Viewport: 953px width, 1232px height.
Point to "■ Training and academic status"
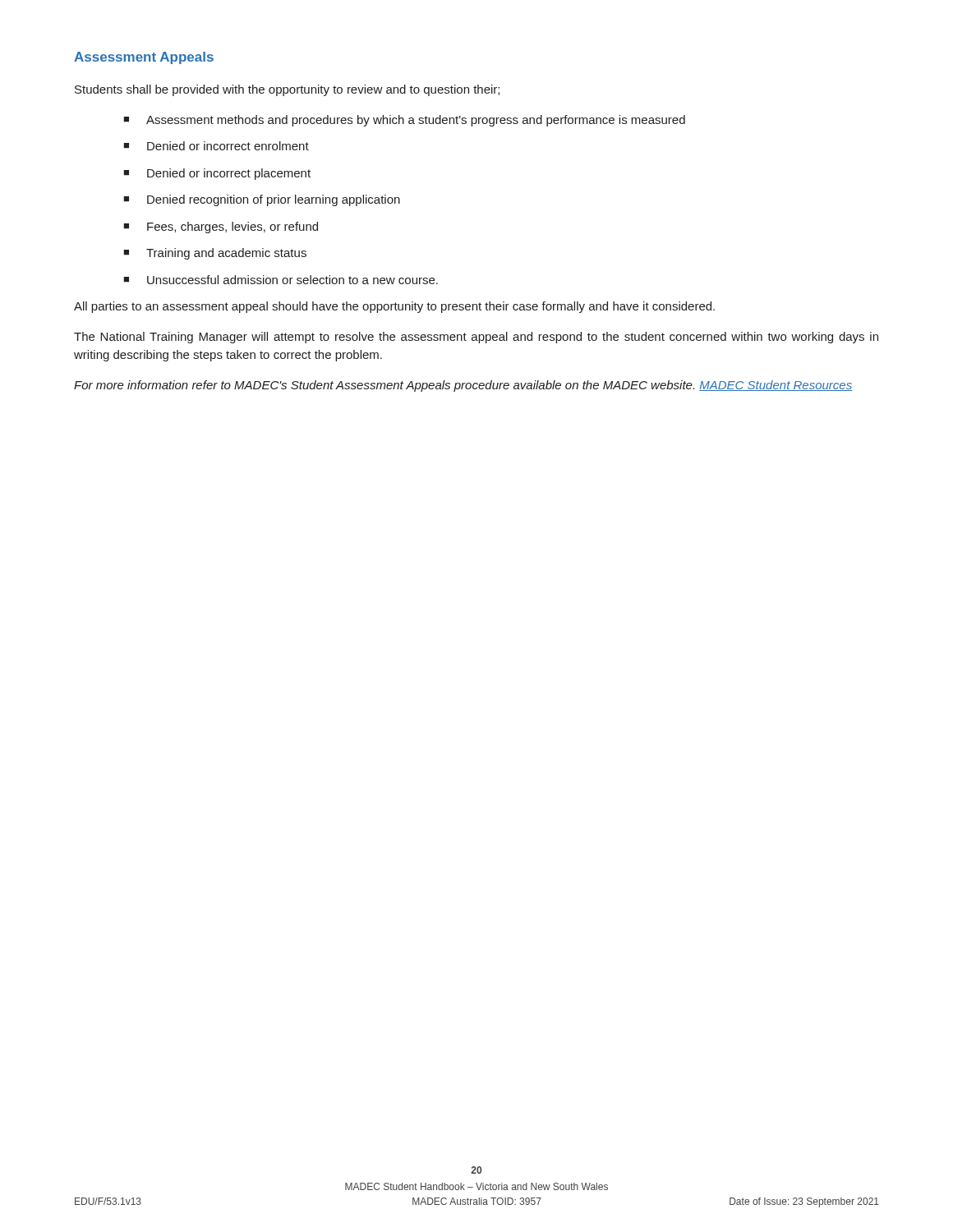click(215, 254)
